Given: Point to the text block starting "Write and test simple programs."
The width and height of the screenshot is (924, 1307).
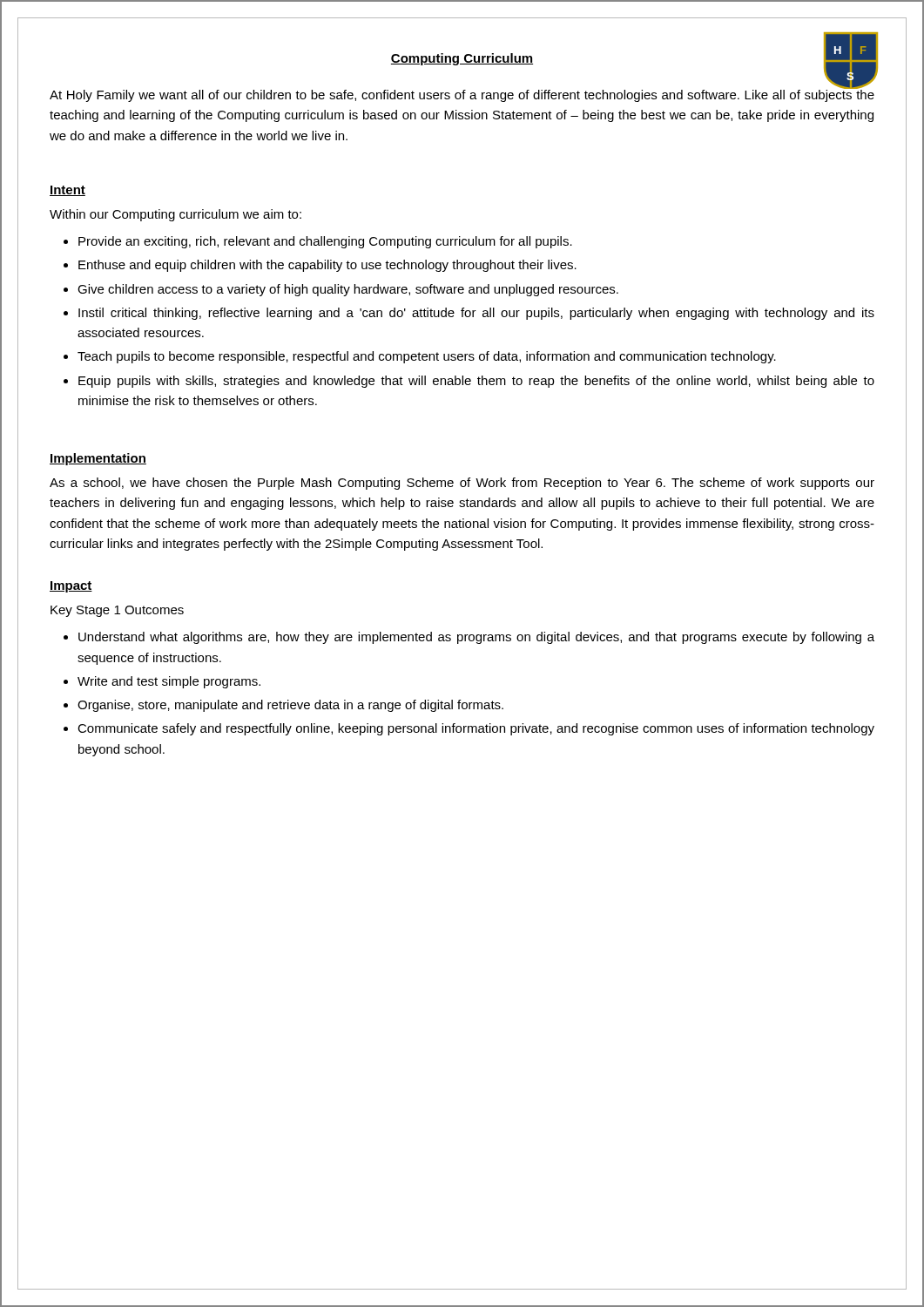Looking at the screenshot, I should (170, 681).
